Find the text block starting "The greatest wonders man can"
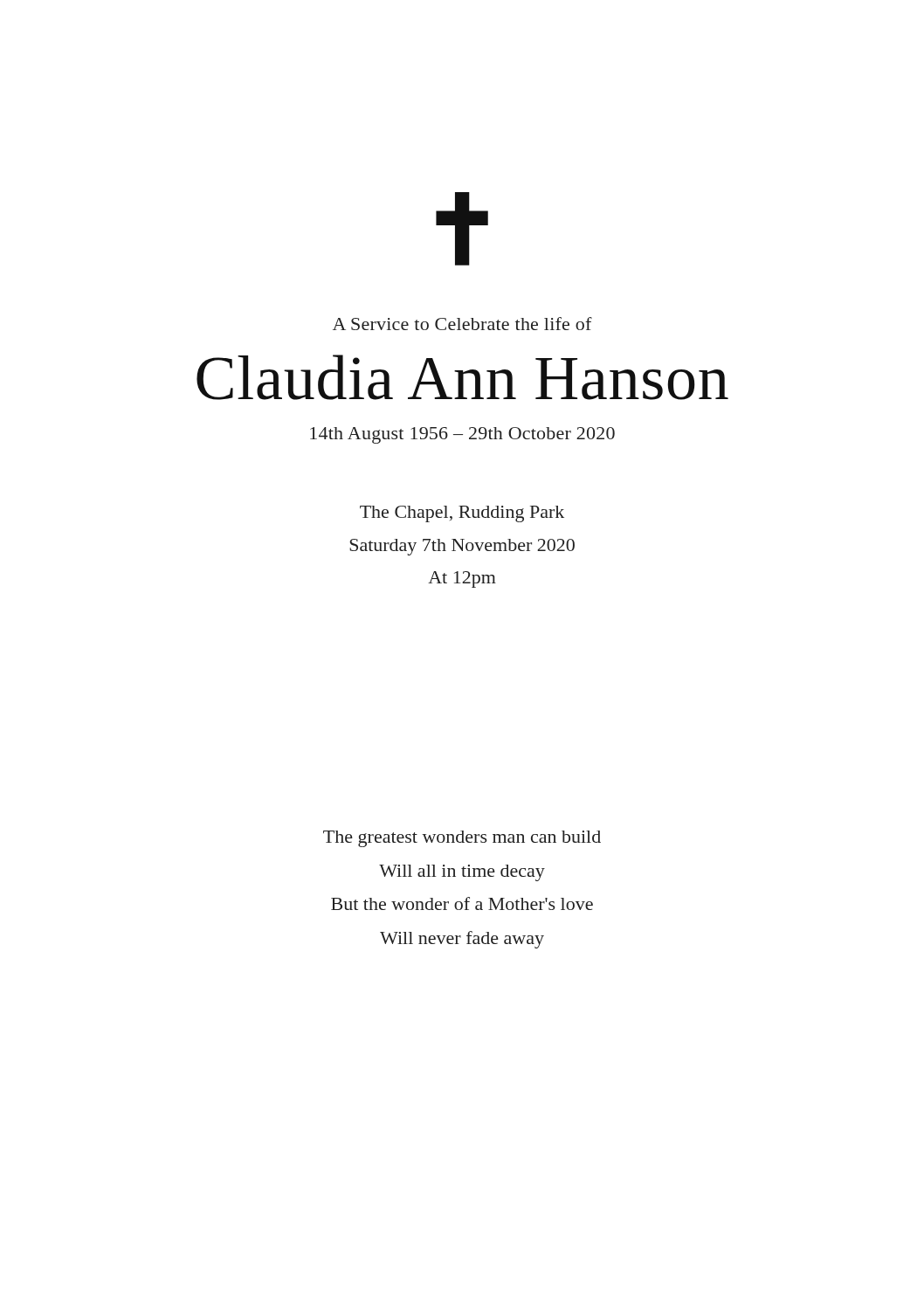The height and width of the screenshot is (1310, 924). (462, 887)
